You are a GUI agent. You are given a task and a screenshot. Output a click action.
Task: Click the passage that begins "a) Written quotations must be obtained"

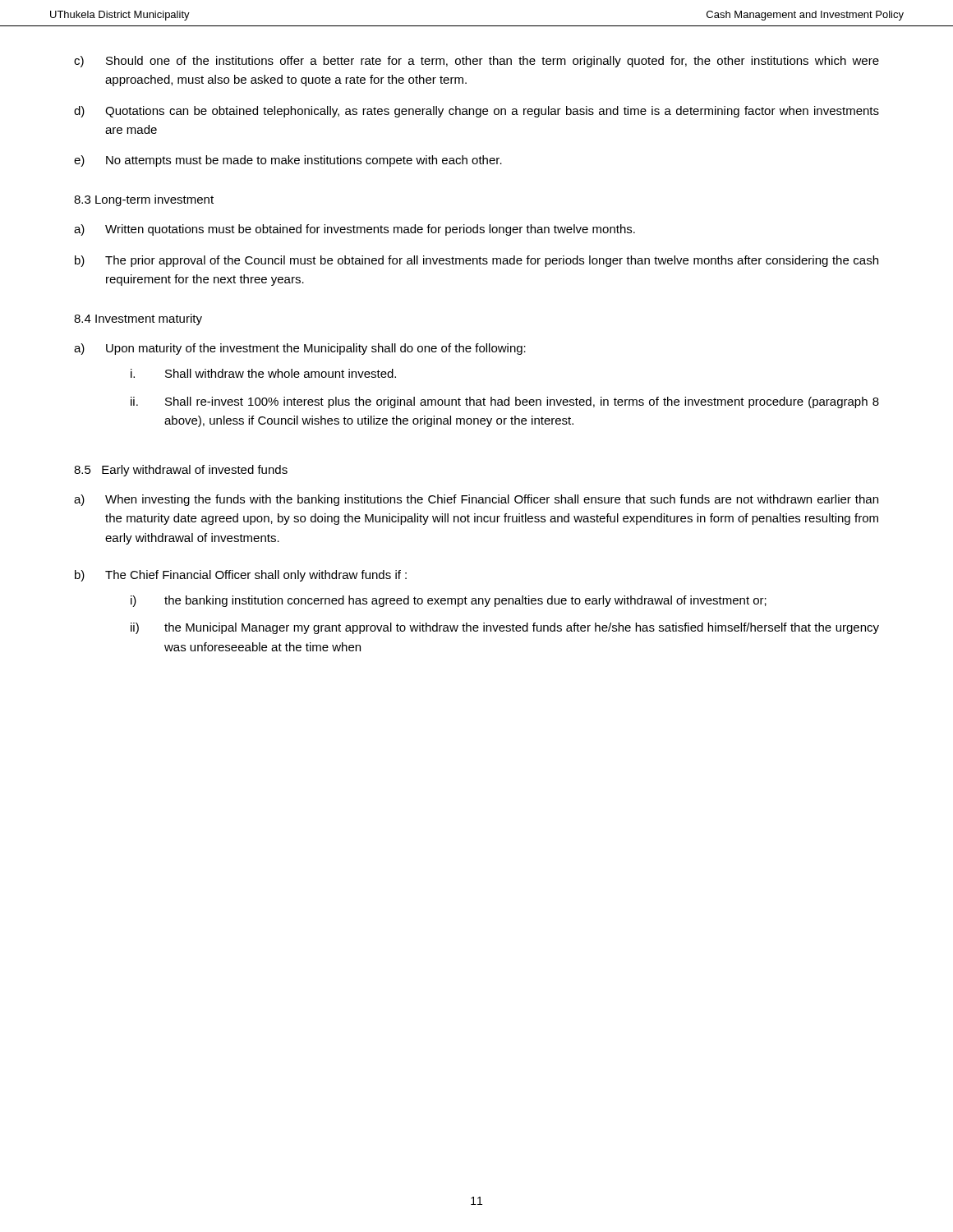(476, 229)
